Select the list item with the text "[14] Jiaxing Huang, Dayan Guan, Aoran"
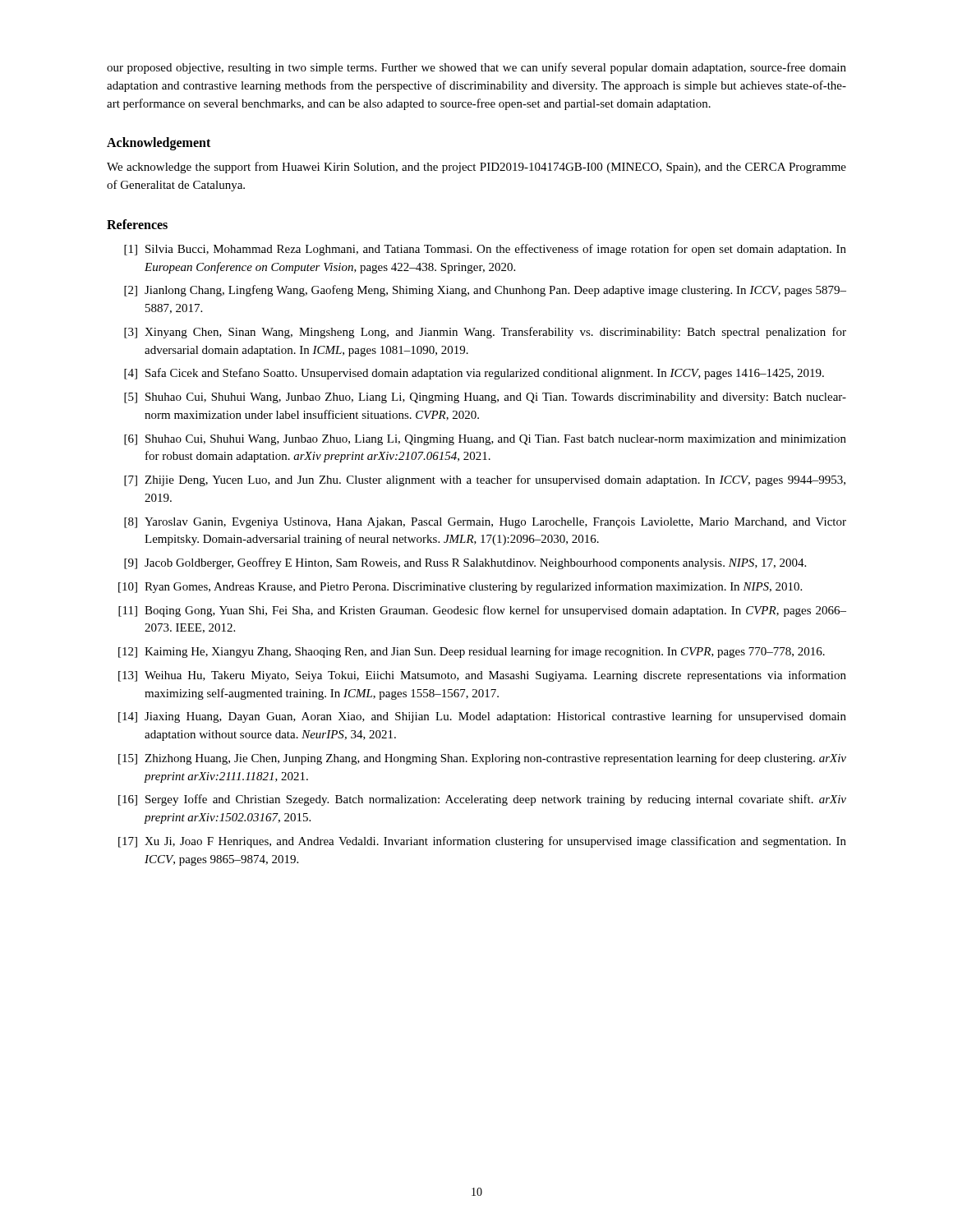Screen dimensions: 1232x953 [x=476, y=726]
